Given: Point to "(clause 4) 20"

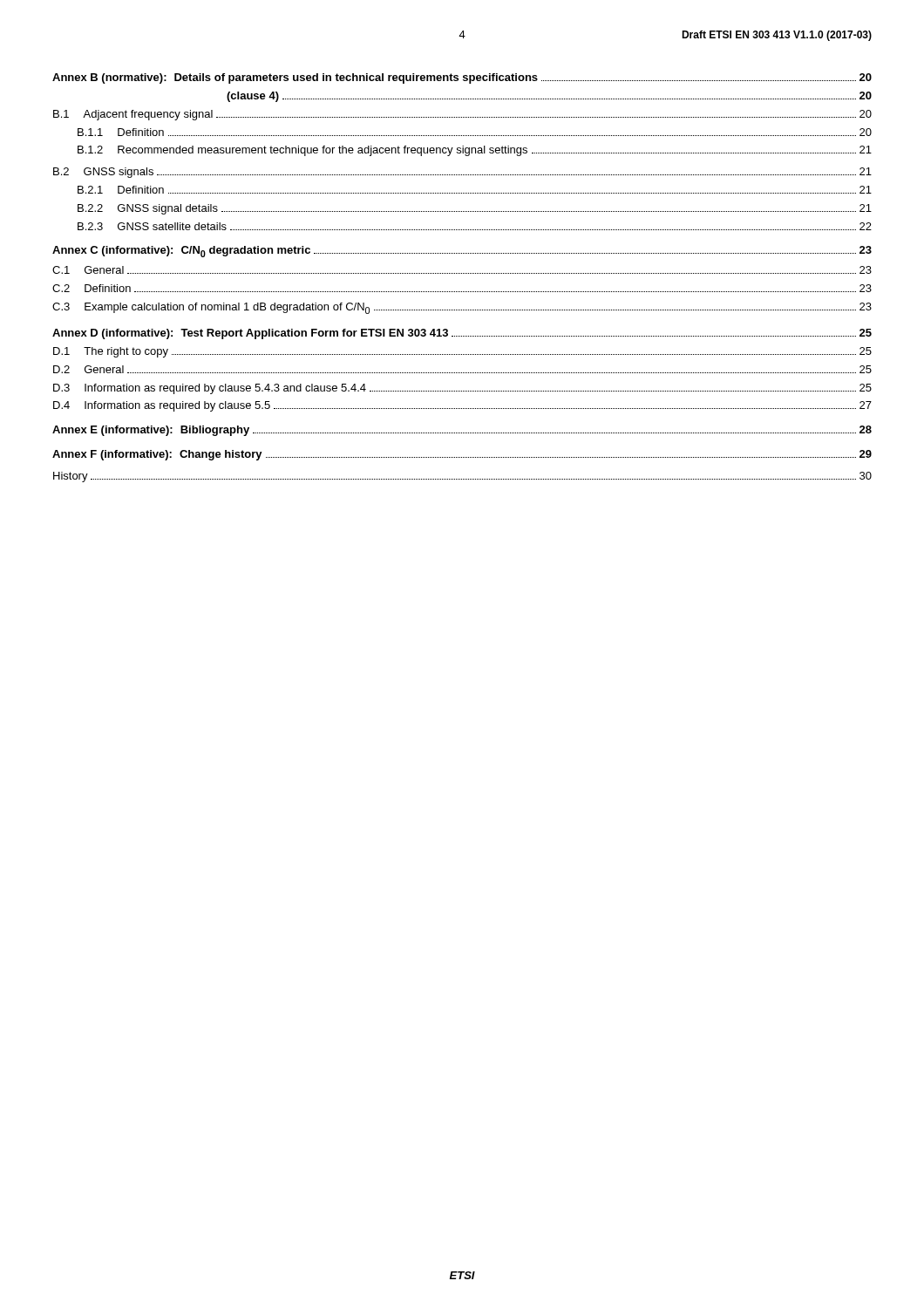Looking at the screenshot, I should point(462,96).
